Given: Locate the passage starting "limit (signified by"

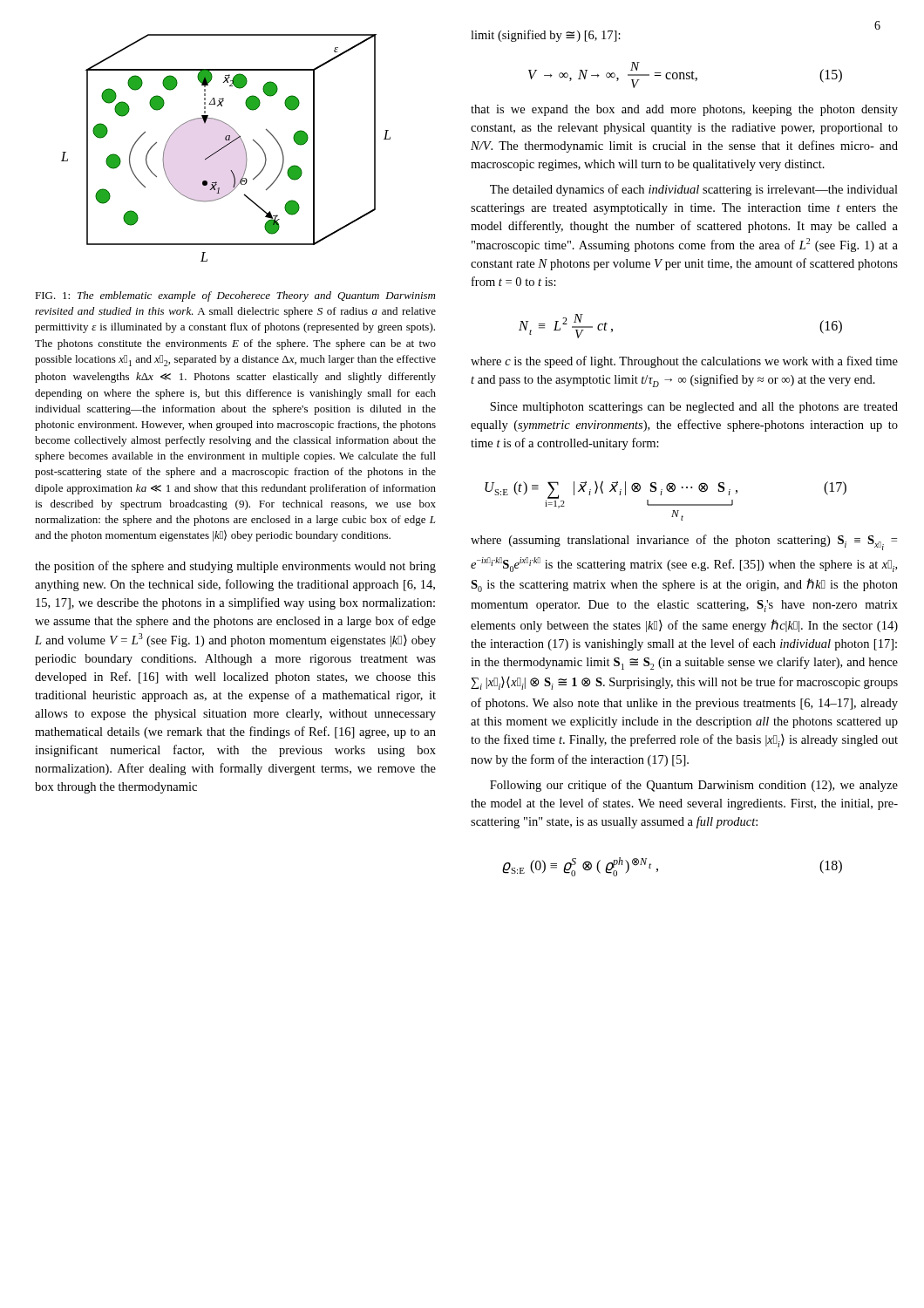Looking at the screenshot, I should click(x=552, y=34).
